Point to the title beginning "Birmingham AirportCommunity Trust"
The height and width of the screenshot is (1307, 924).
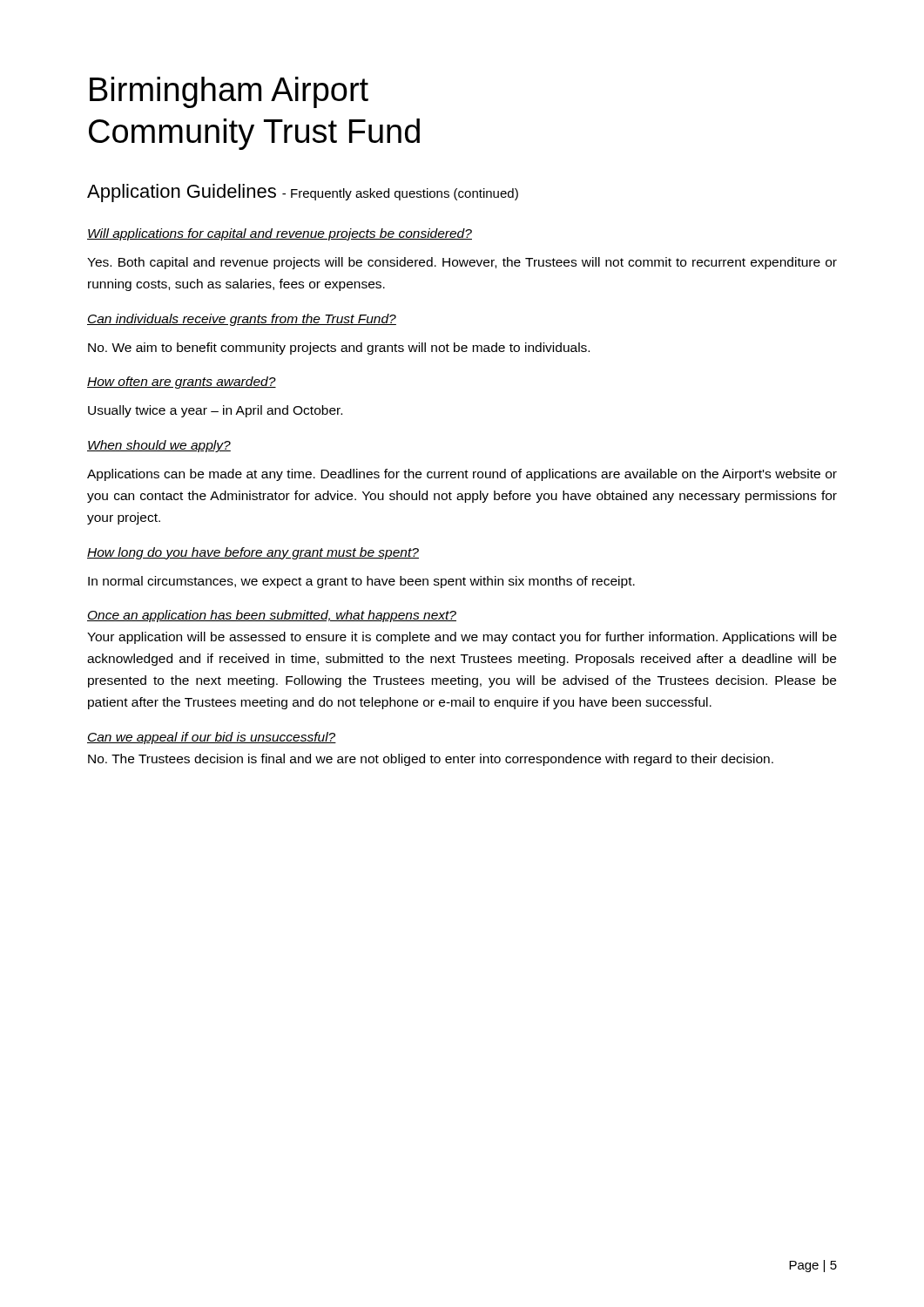[254, 110]
